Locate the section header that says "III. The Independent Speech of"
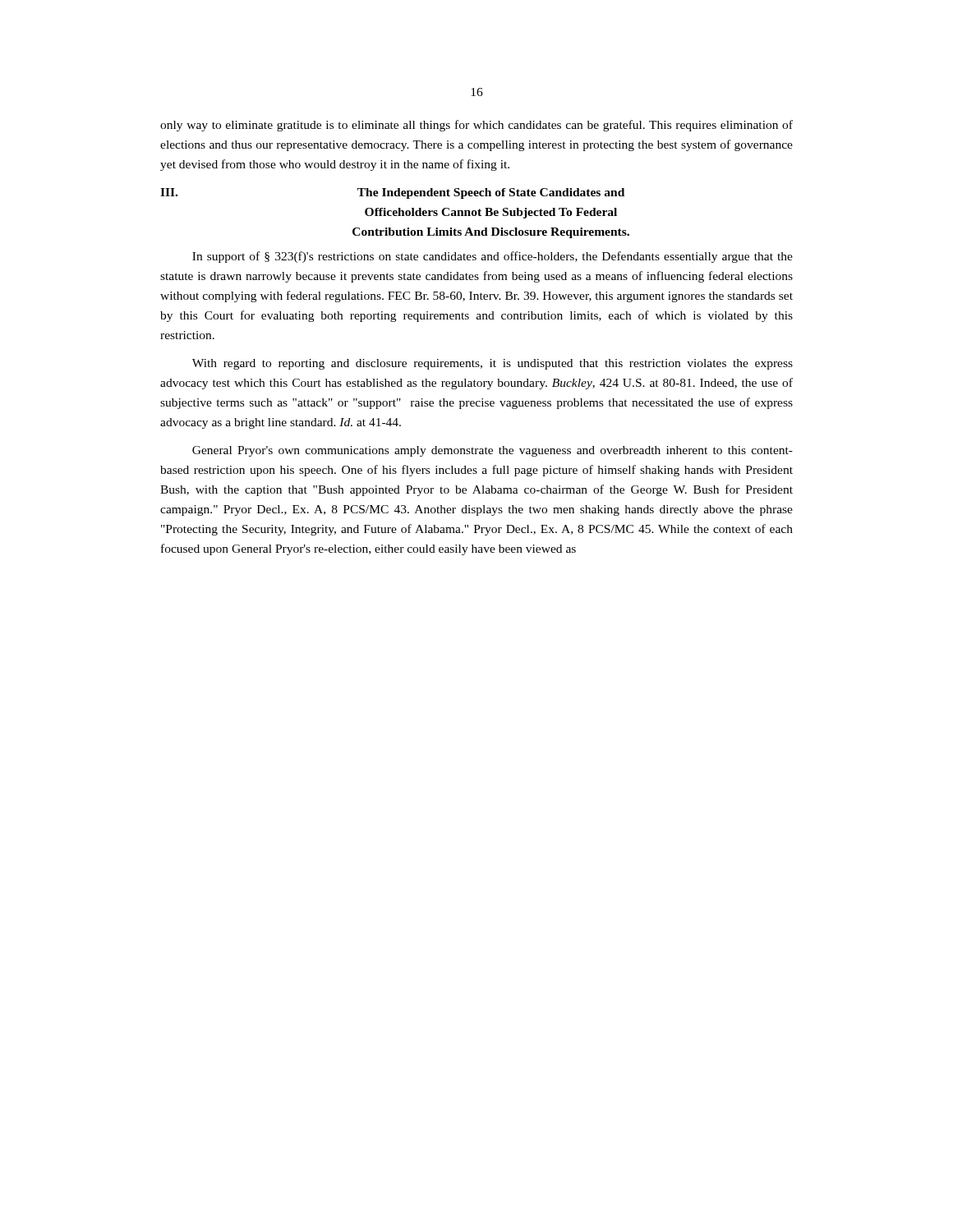The image size is (953, 1232). (476, 212)
